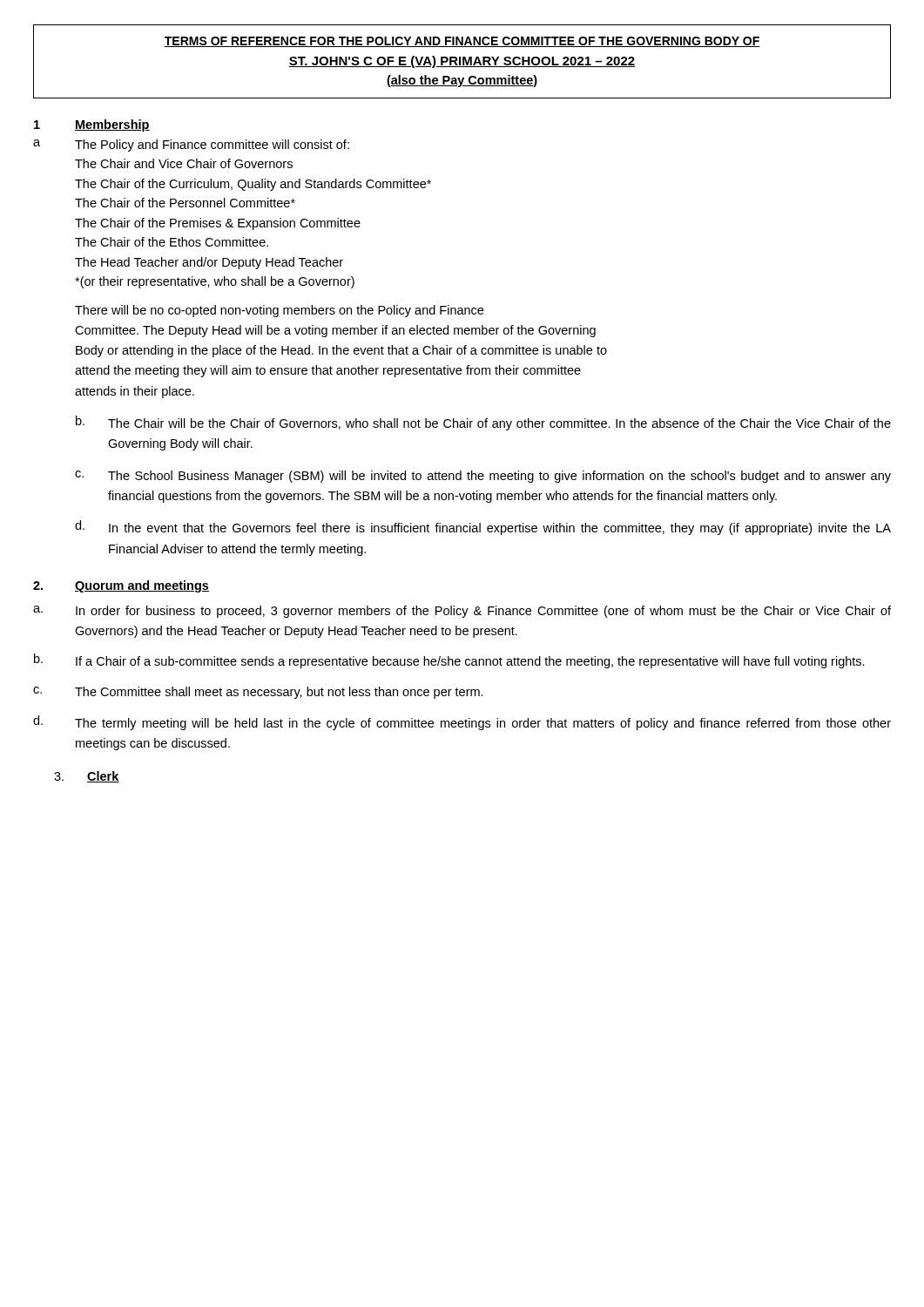This screenshot has width=924, height=1307.
Task: Find the title on this page that starts "TERMS OF REFERENCE FOR THE POLICY"
Action: 462,61
